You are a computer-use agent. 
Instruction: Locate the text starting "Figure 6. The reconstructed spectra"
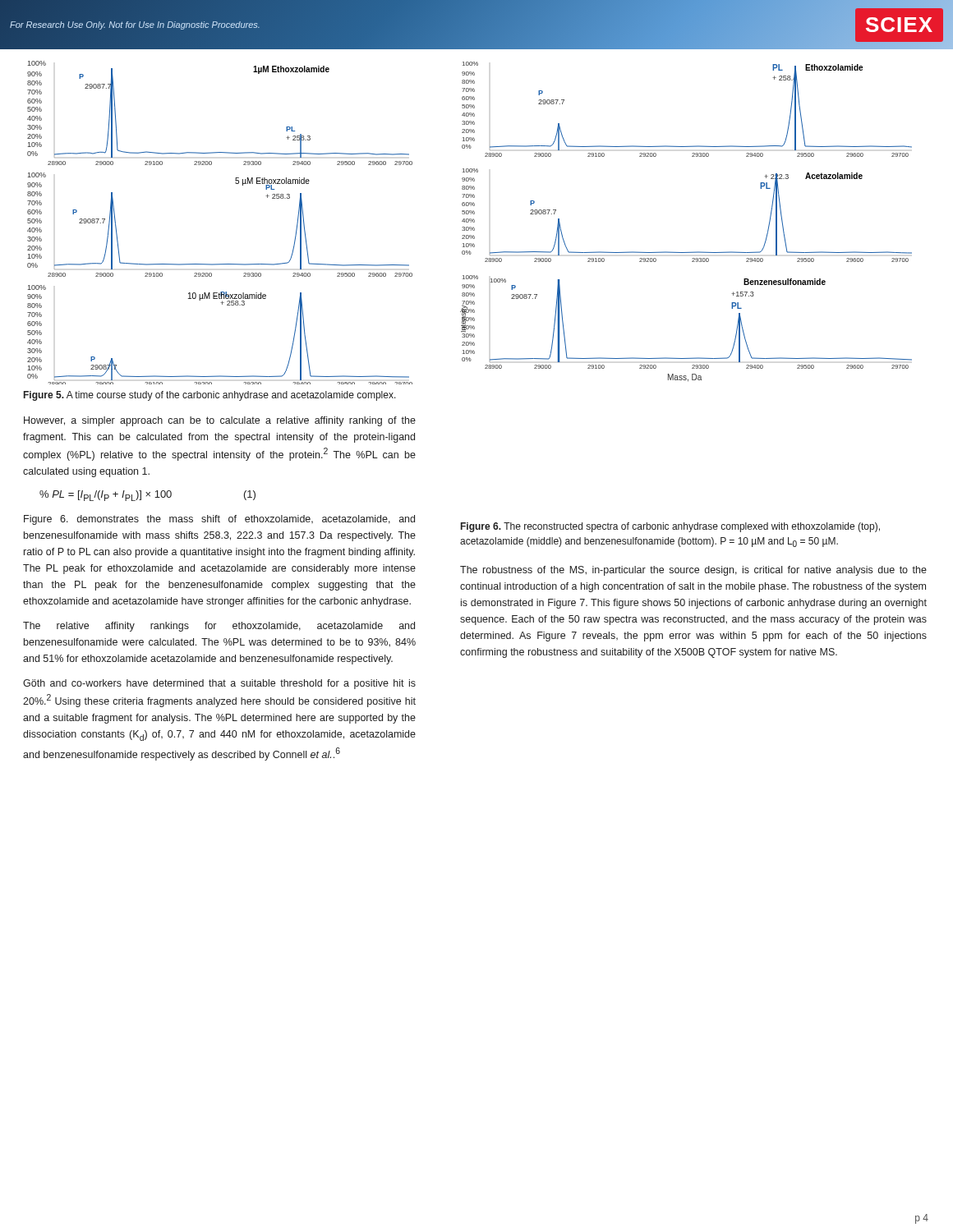670,535
